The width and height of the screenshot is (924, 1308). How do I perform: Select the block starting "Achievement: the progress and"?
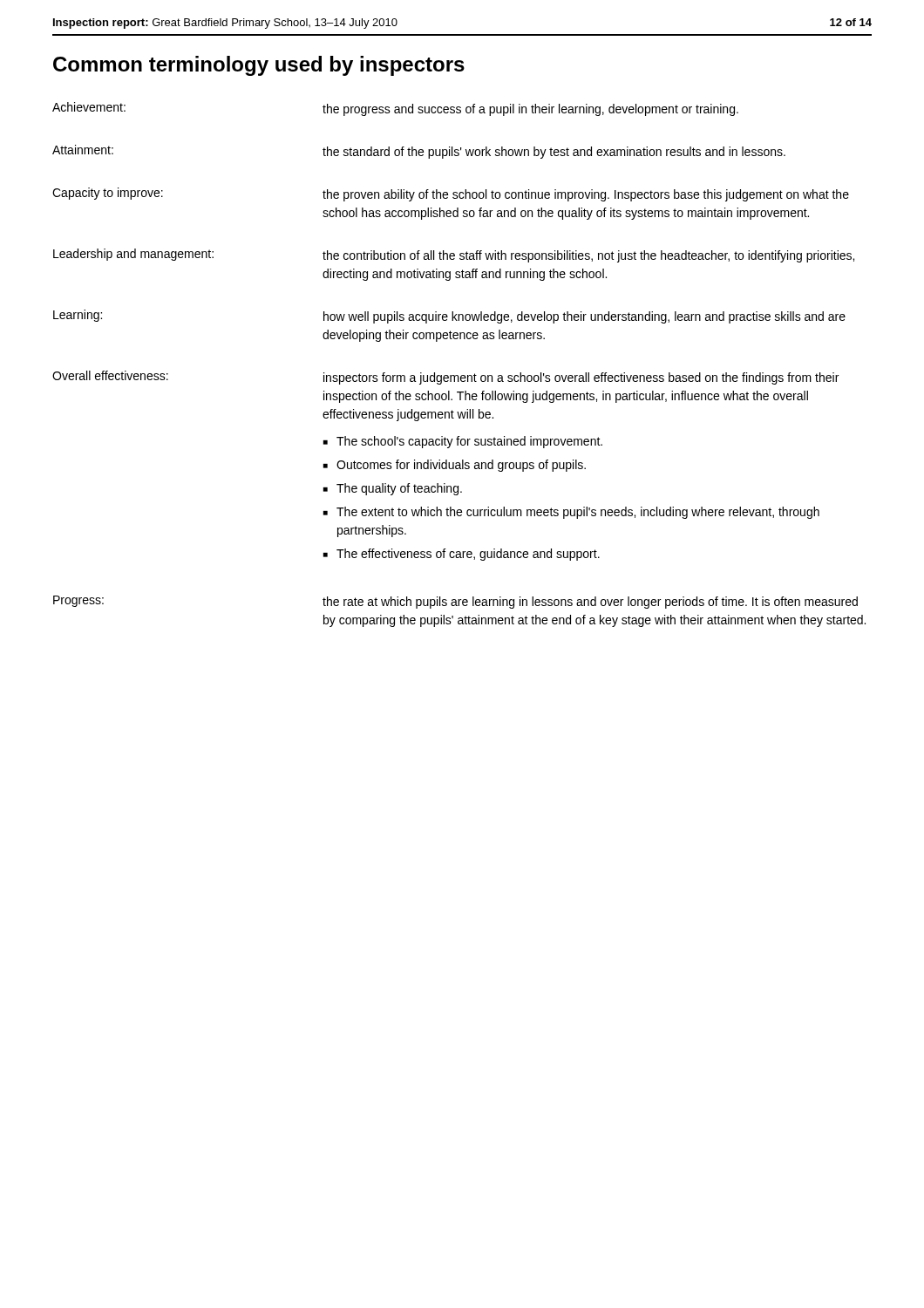pos(462,109)
